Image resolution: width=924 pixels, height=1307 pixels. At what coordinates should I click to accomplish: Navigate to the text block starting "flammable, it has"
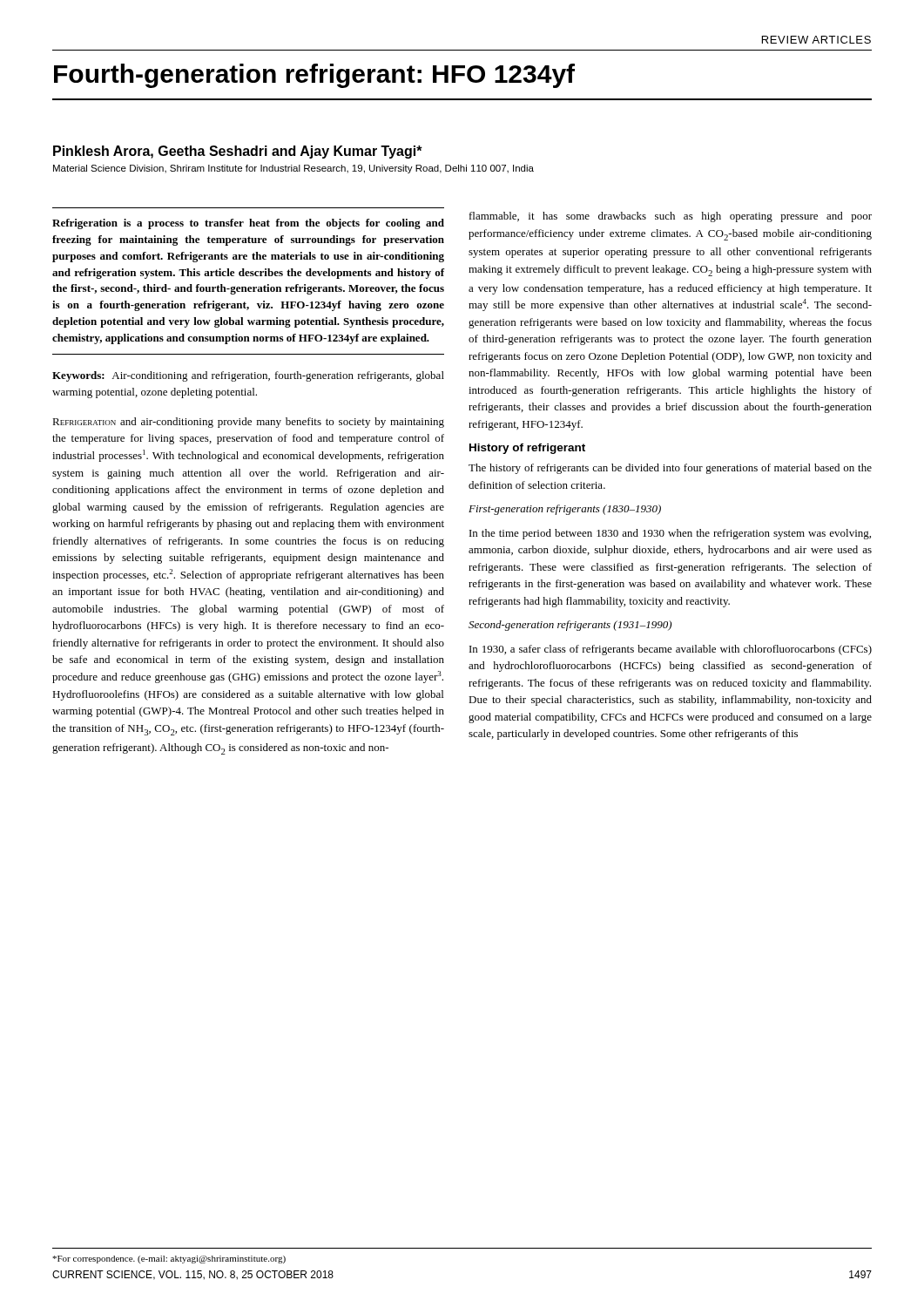pyautogui.click(x=670, y=320)
